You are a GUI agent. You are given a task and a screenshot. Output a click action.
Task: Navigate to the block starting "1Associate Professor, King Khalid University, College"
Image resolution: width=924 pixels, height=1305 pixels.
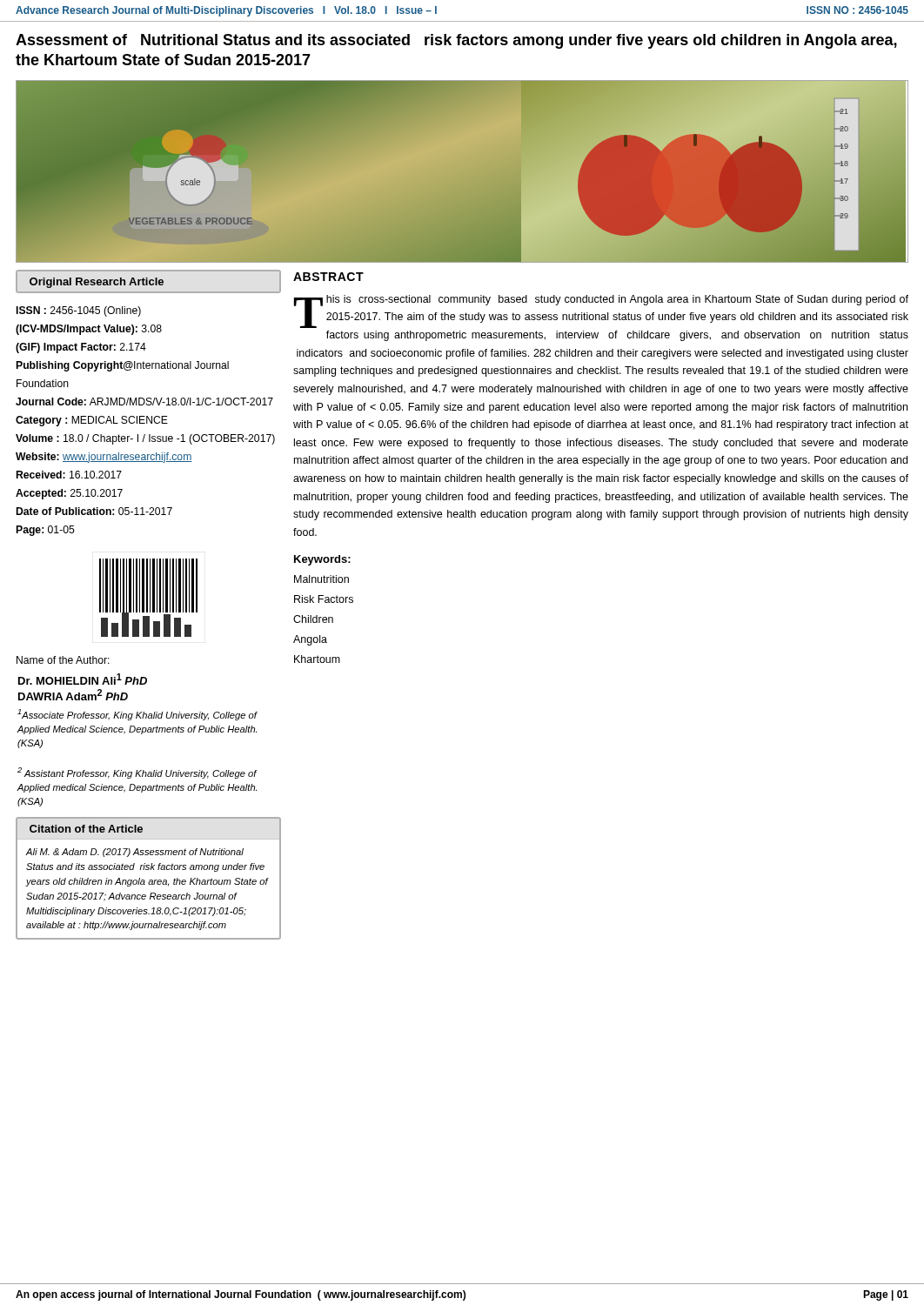pos(137,715)
